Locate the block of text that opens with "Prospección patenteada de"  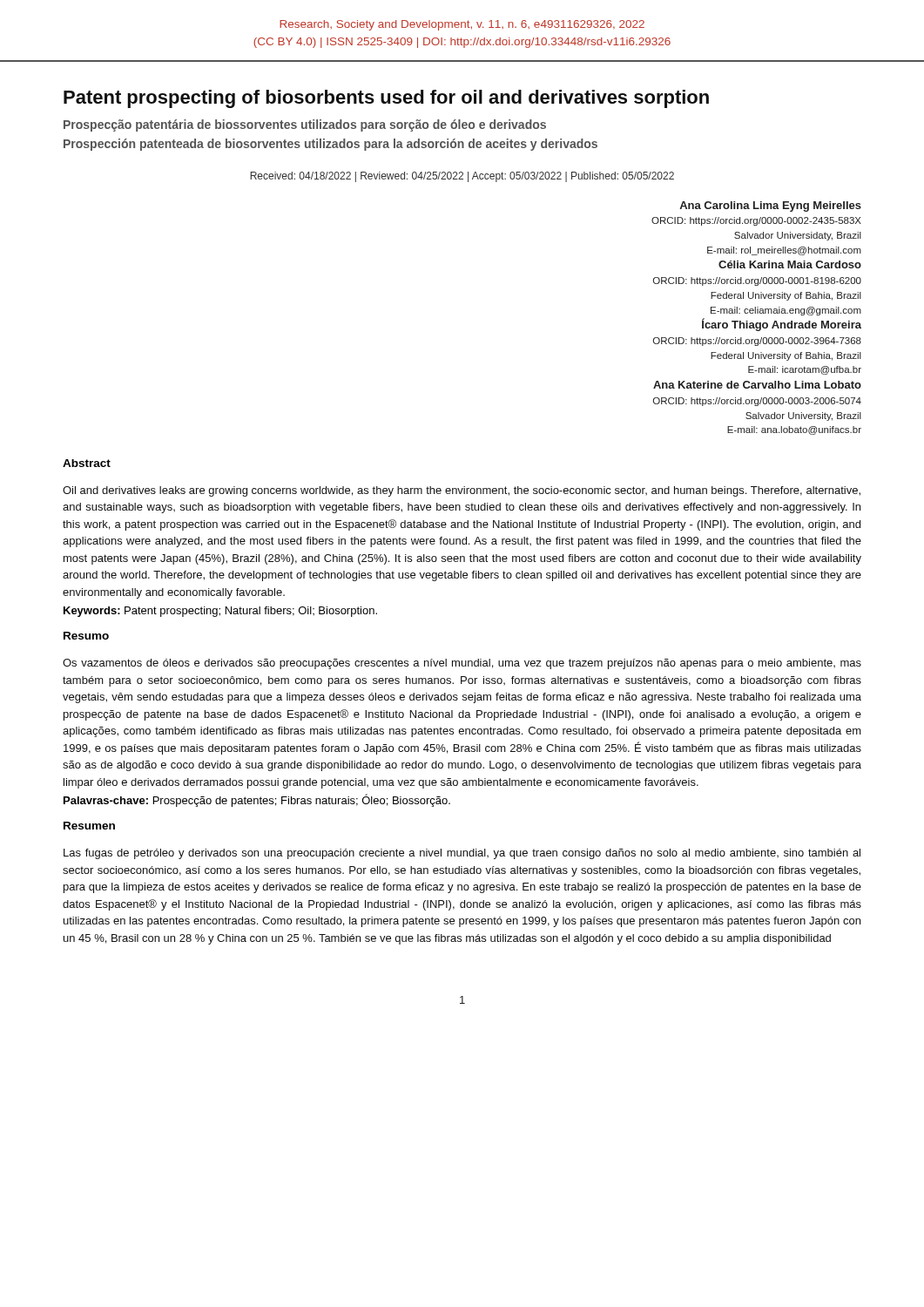coord(462,143)
